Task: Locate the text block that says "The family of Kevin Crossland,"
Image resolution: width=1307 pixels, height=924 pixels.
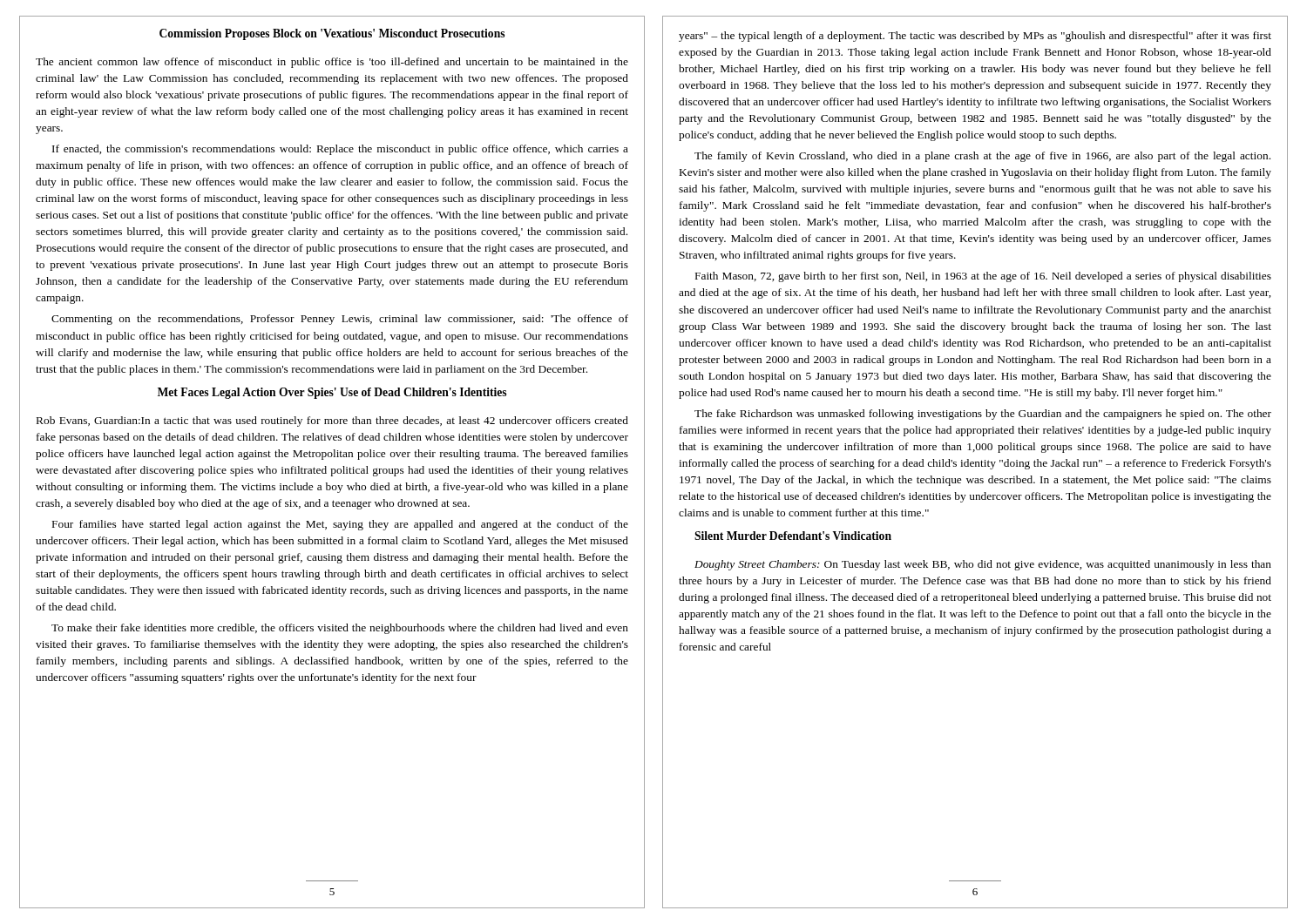Action: tap(975, 205)
